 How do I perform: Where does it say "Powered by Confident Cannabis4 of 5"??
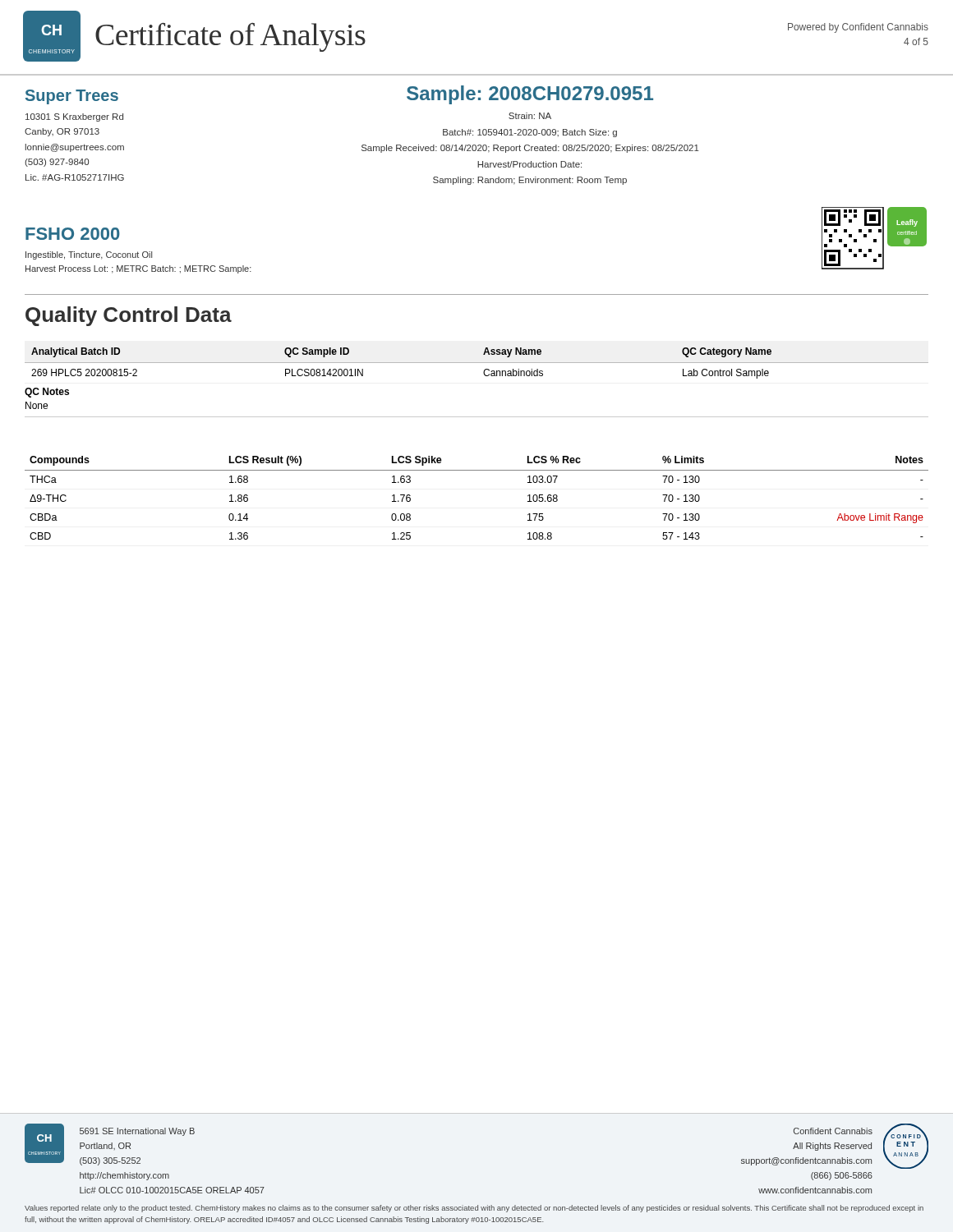[858, 34]
